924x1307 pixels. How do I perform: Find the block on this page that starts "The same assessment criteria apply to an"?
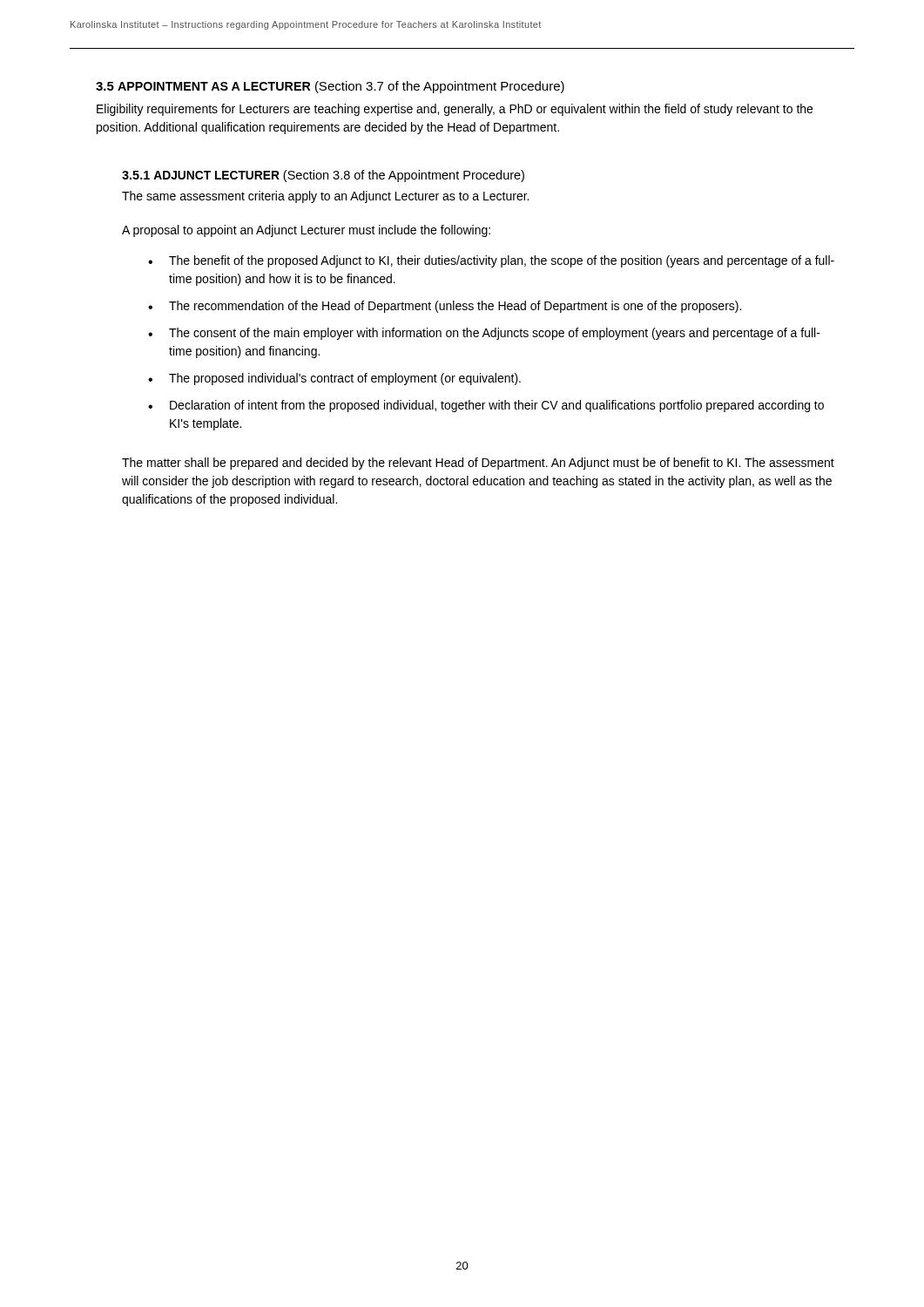point(326,196)
